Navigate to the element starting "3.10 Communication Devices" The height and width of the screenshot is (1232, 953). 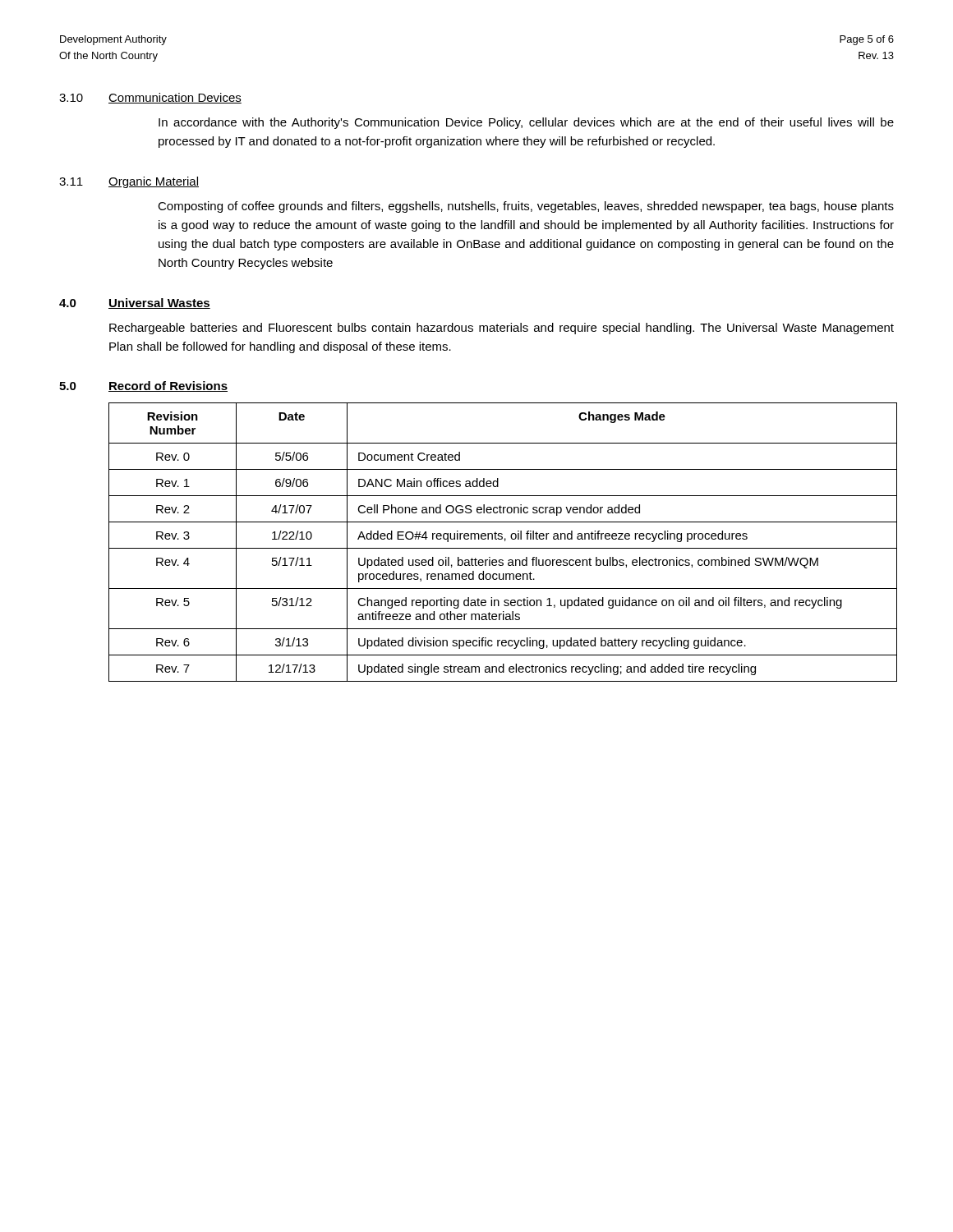pyautogui.click(x=150, y=97)
